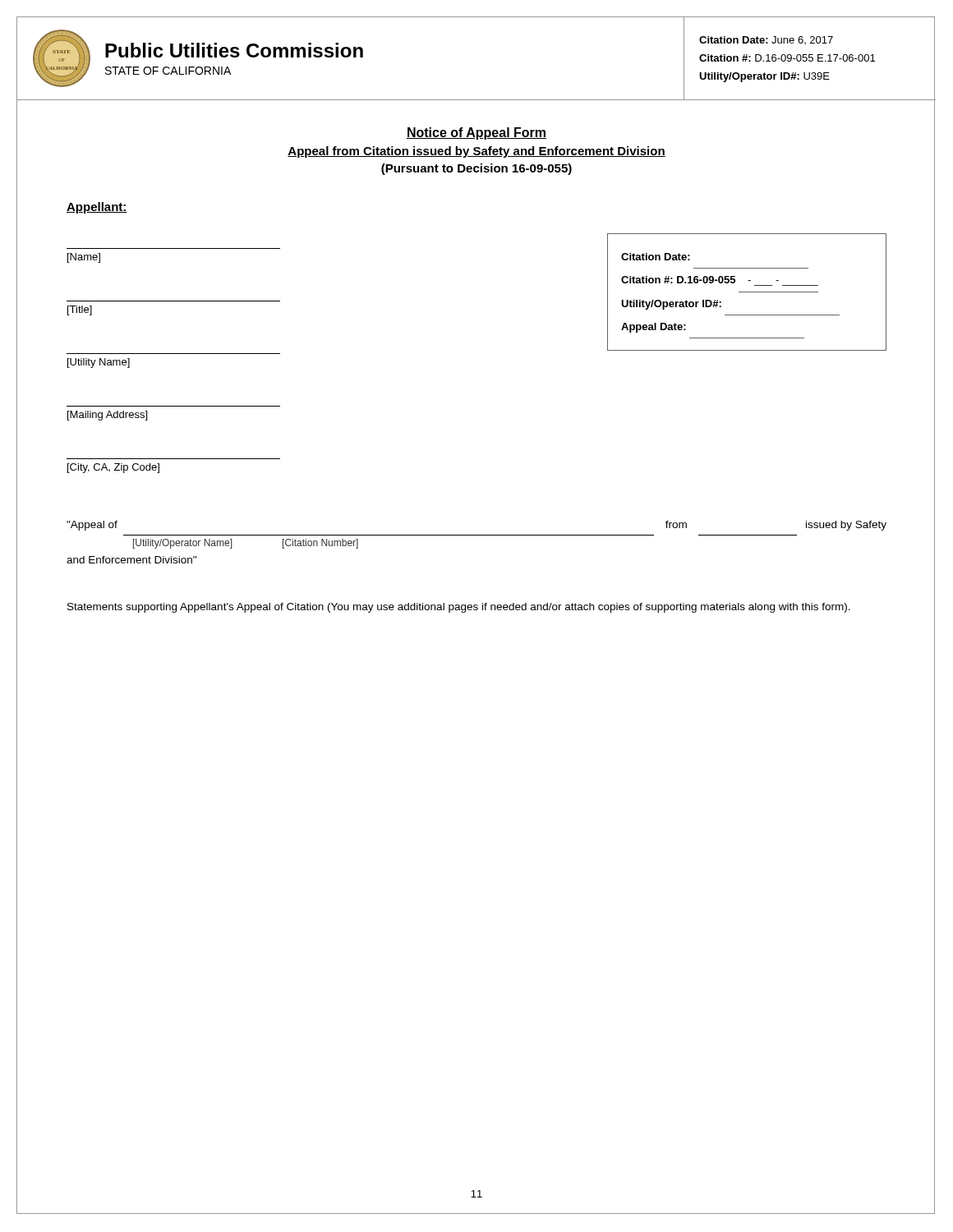The width and height of the screenshot is (953, 1232).
Task: Select the block starting ""Appeal of from issued by Safety"
Action: click(476, 542)
